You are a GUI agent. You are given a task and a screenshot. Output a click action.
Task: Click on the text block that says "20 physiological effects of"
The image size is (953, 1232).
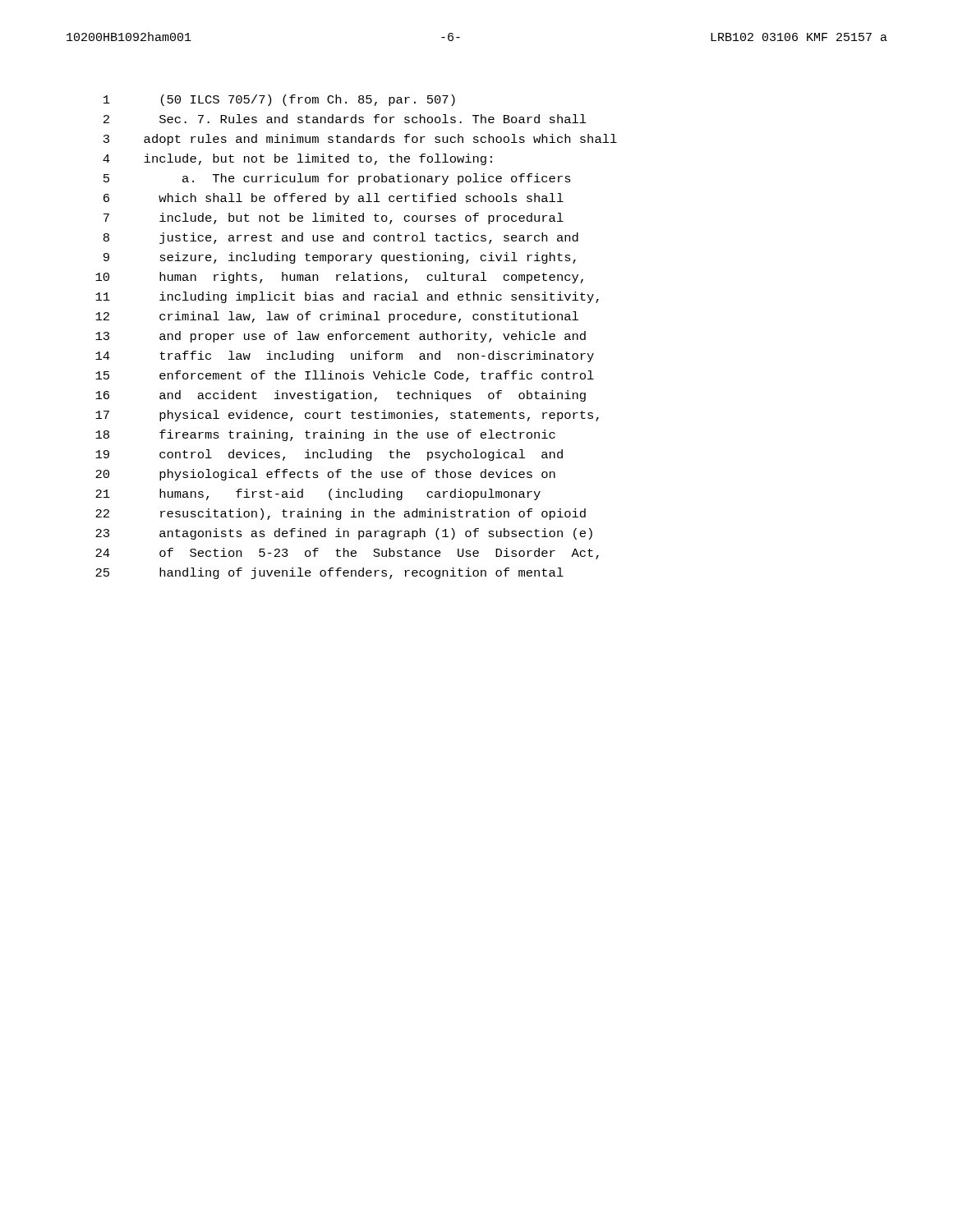coord(476,475)
